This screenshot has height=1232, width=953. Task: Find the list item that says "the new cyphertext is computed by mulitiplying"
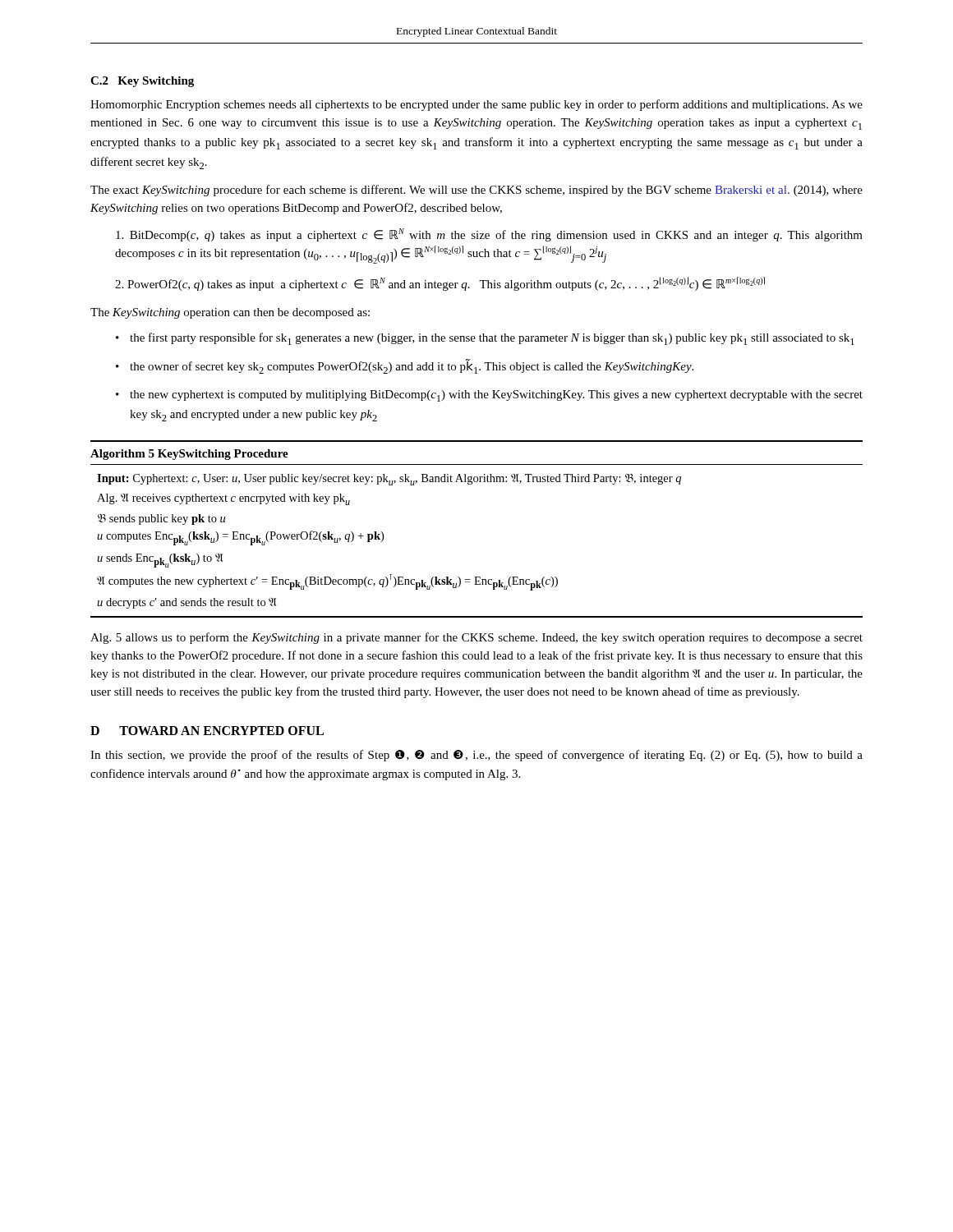pyautogui.click(x=496, y=406)
